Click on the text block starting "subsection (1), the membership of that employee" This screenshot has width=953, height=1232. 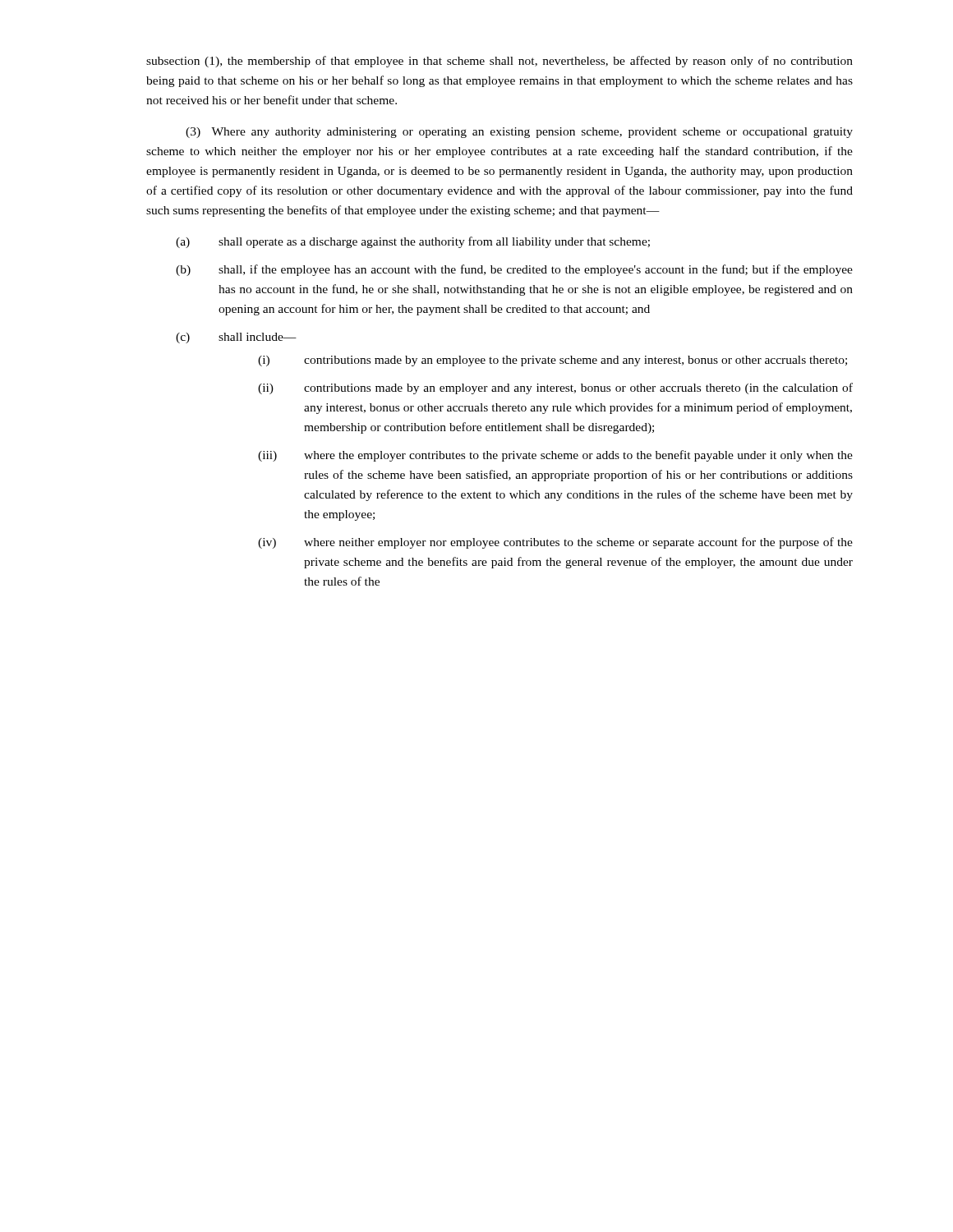point(499,80)
